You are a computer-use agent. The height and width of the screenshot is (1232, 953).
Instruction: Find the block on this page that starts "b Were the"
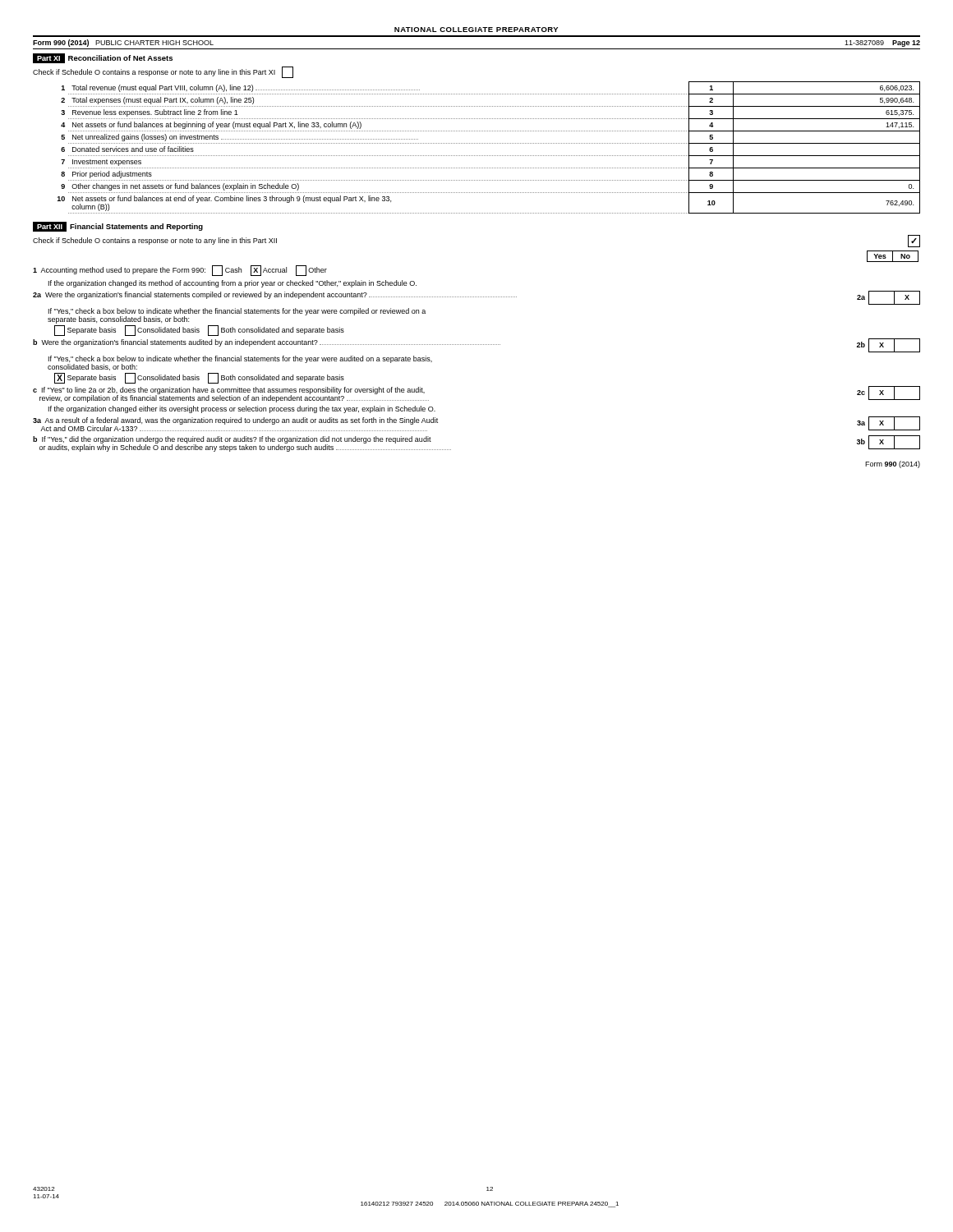tap(267, 342)
